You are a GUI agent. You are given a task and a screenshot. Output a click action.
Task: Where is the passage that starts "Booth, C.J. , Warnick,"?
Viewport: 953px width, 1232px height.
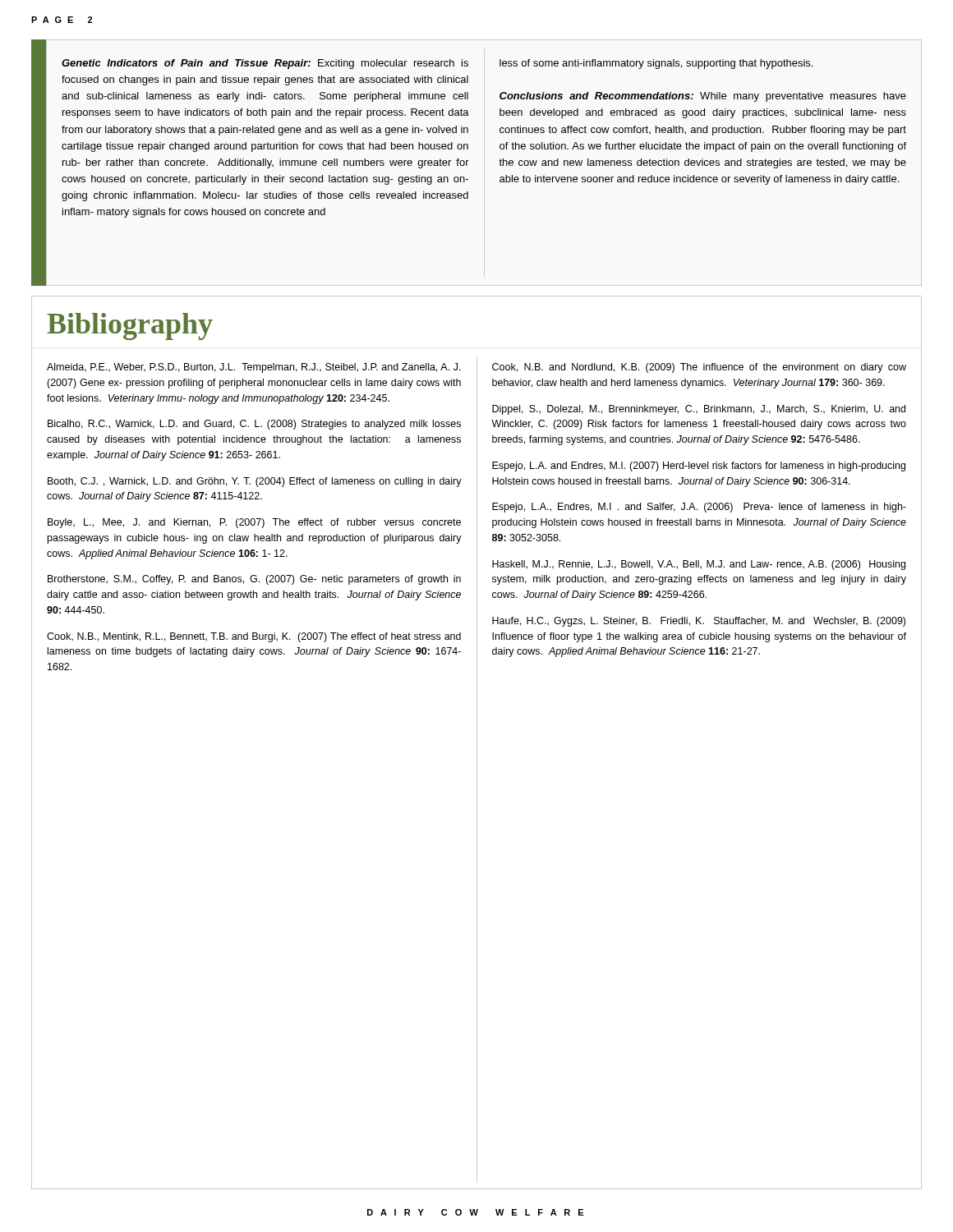254,489
